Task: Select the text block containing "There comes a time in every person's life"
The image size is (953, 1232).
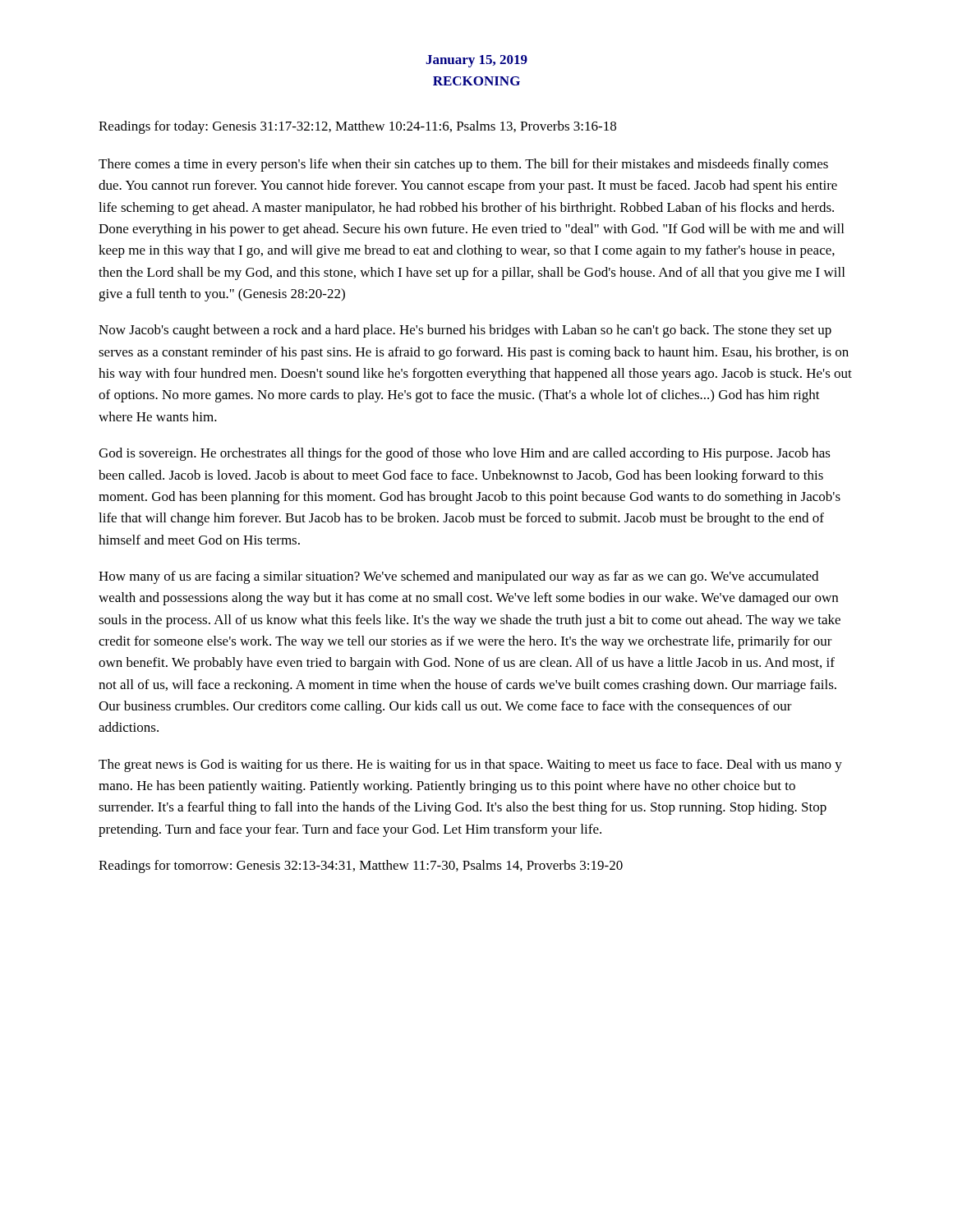Action: 472,229
